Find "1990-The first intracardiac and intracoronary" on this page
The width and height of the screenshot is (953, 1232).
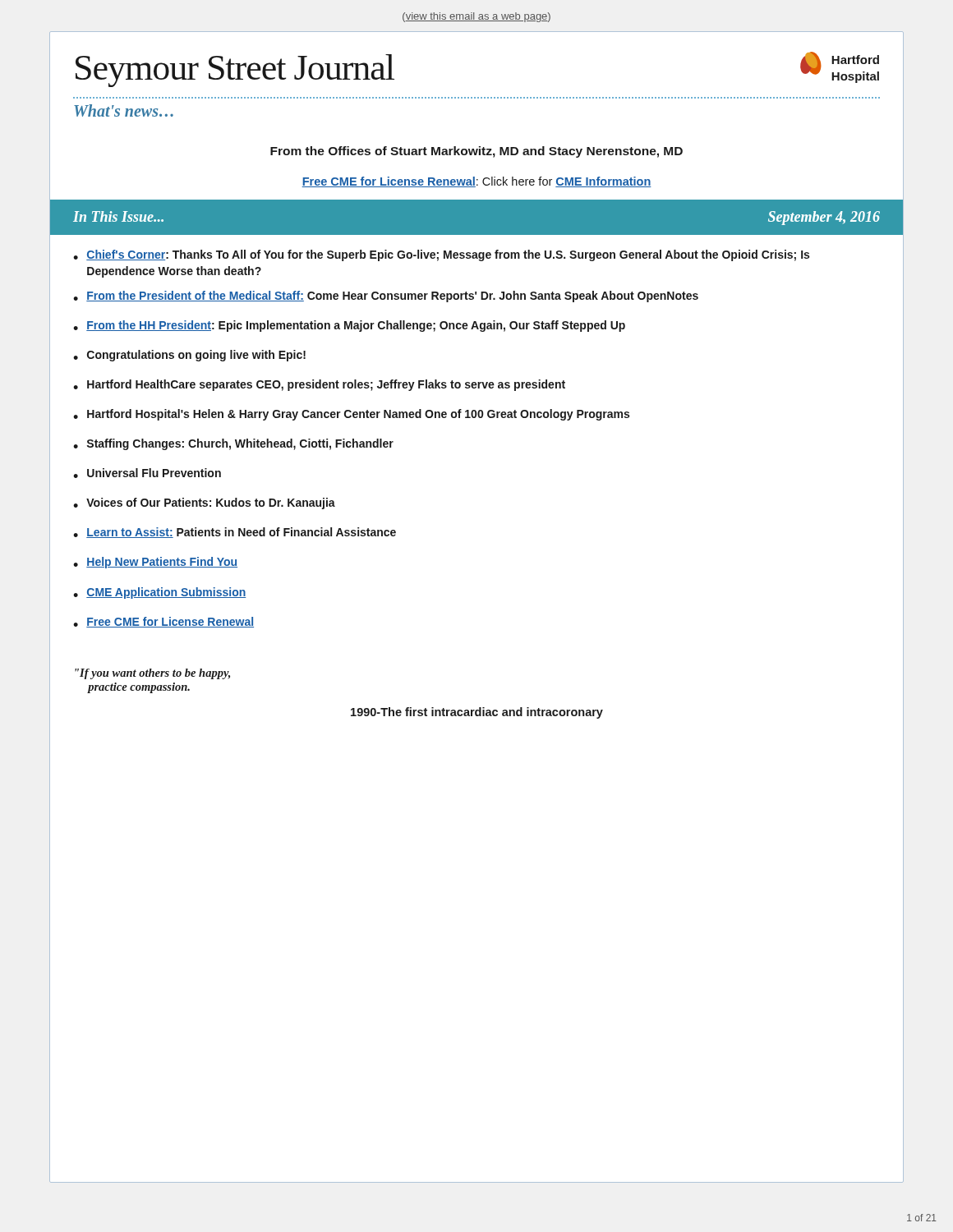[476, 712]
